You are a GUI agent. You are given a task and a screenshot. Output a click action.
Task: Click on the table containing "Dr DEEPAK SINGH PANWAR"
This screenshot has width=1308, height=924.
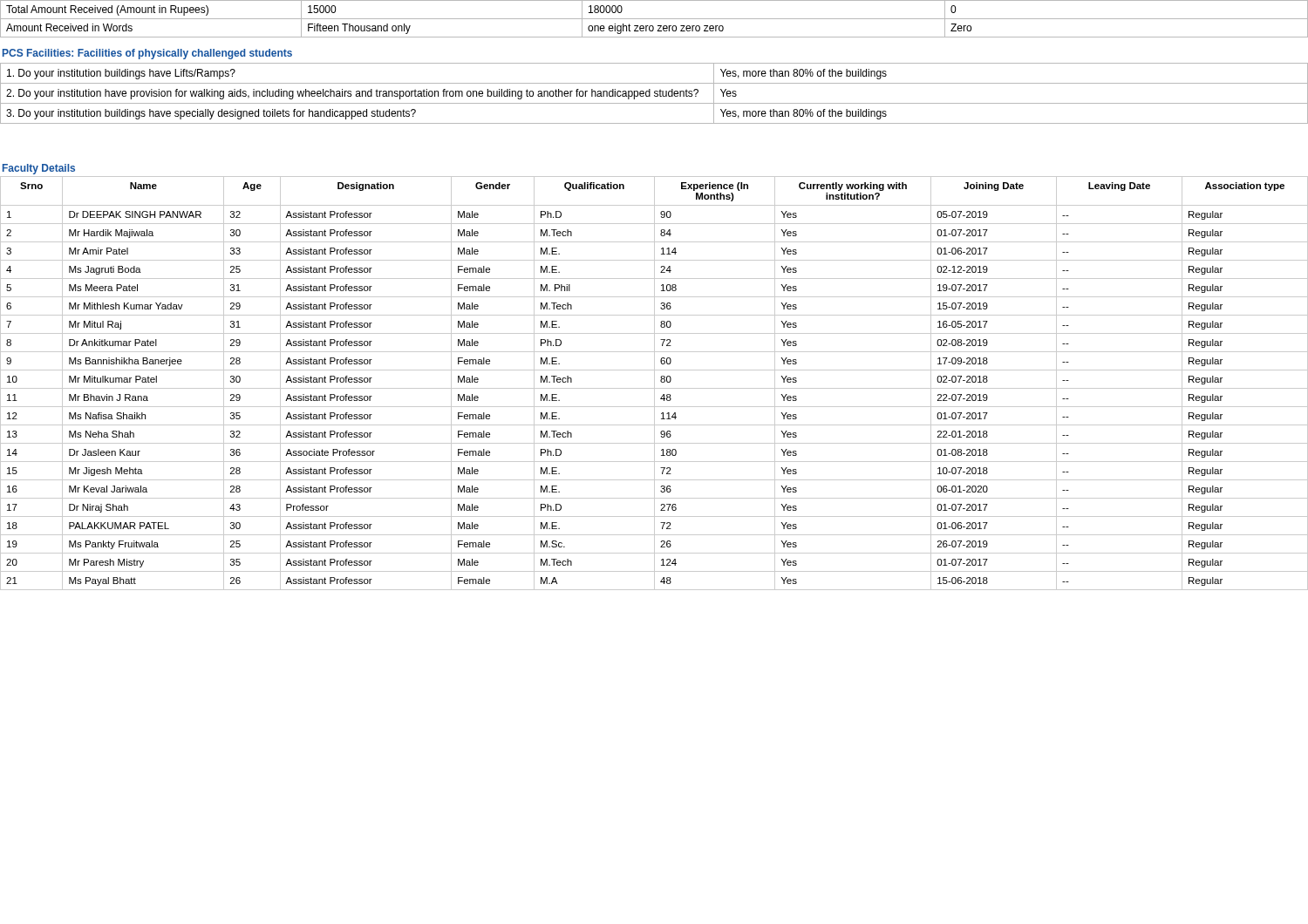(654, 383)
